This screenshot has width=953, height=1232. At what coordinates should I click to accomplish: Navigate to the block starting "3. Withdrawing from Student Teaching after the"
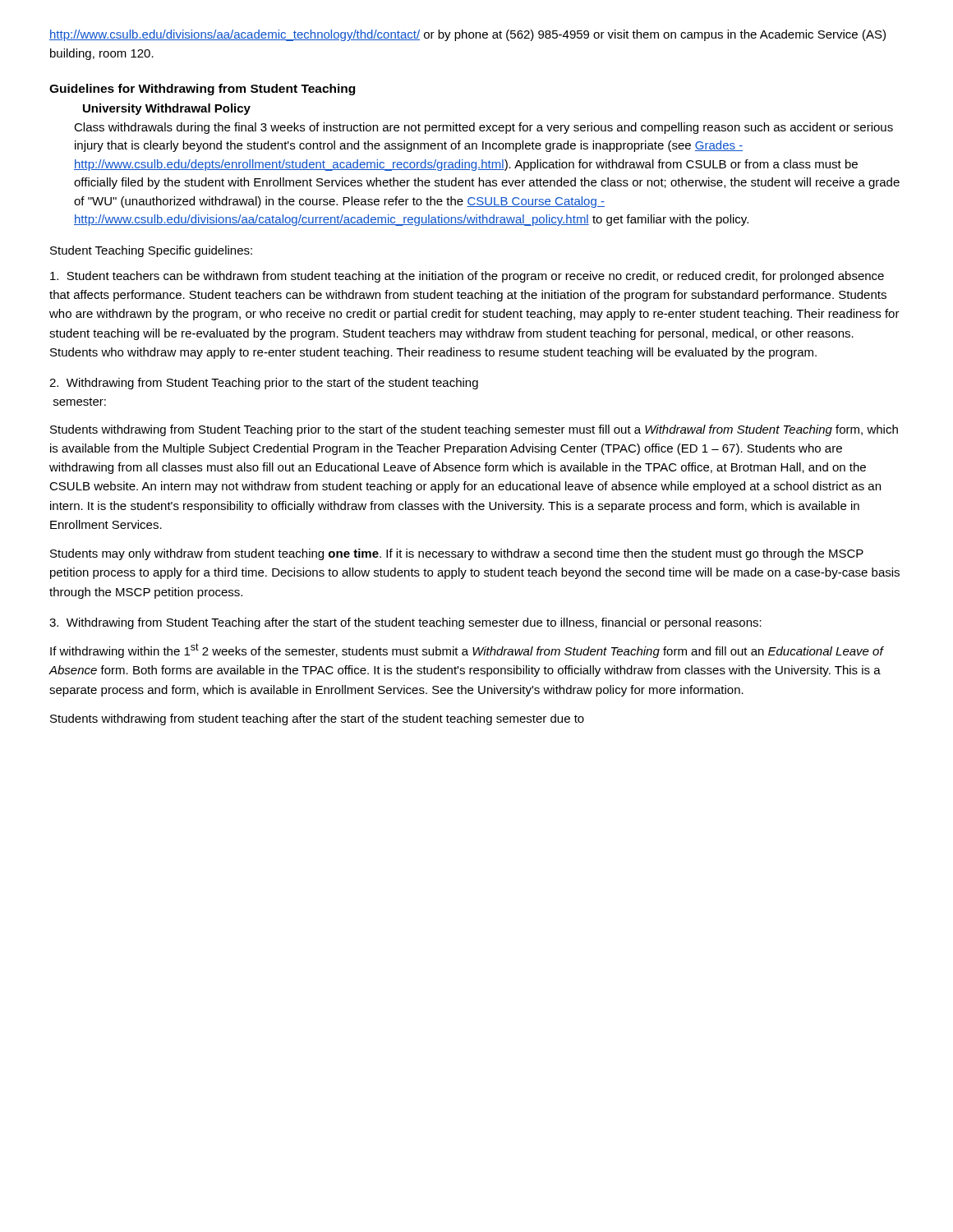(x=406, y=622)
